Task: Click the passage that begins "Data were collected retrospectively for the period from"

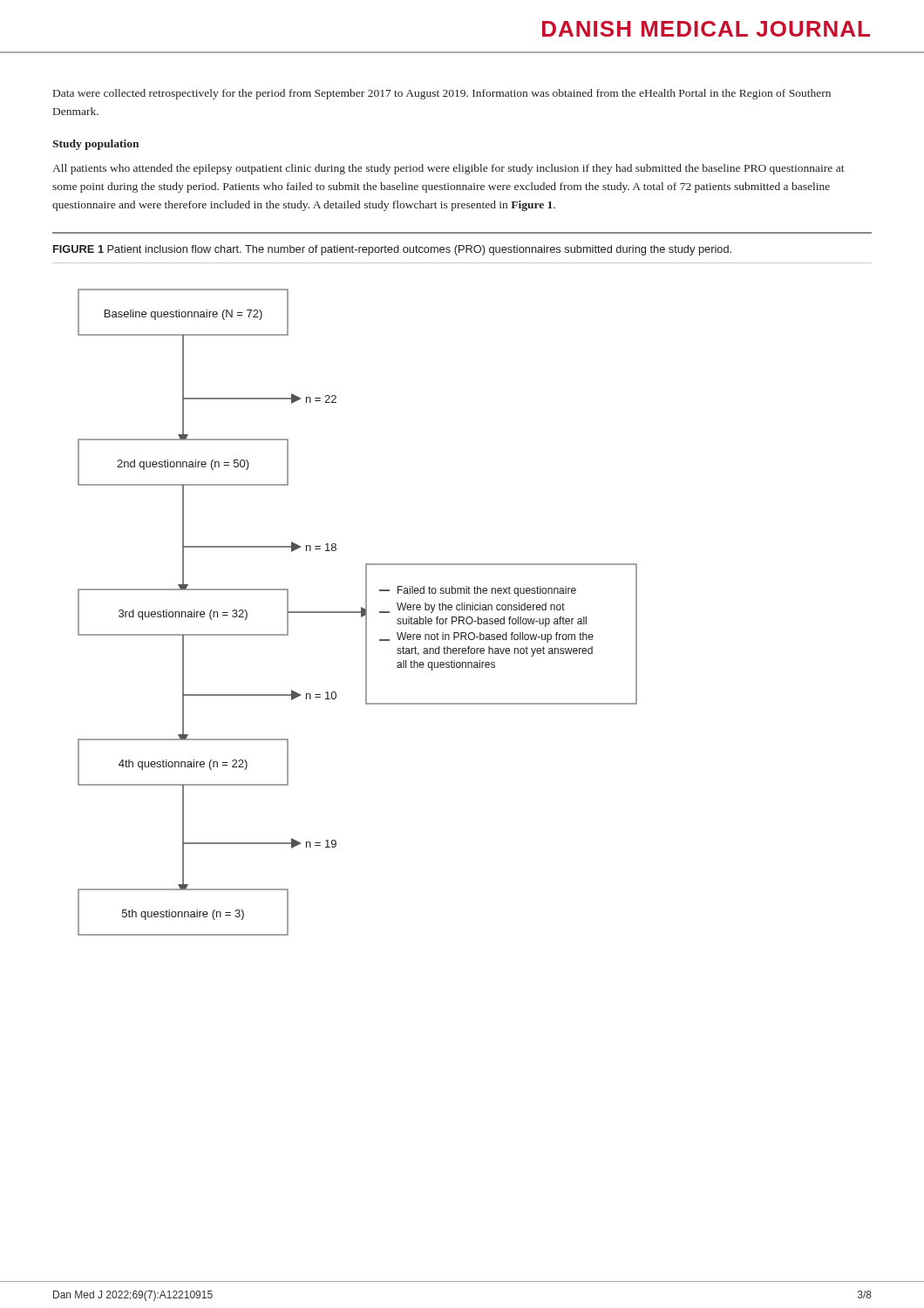Action: click(x=442, y=102)
